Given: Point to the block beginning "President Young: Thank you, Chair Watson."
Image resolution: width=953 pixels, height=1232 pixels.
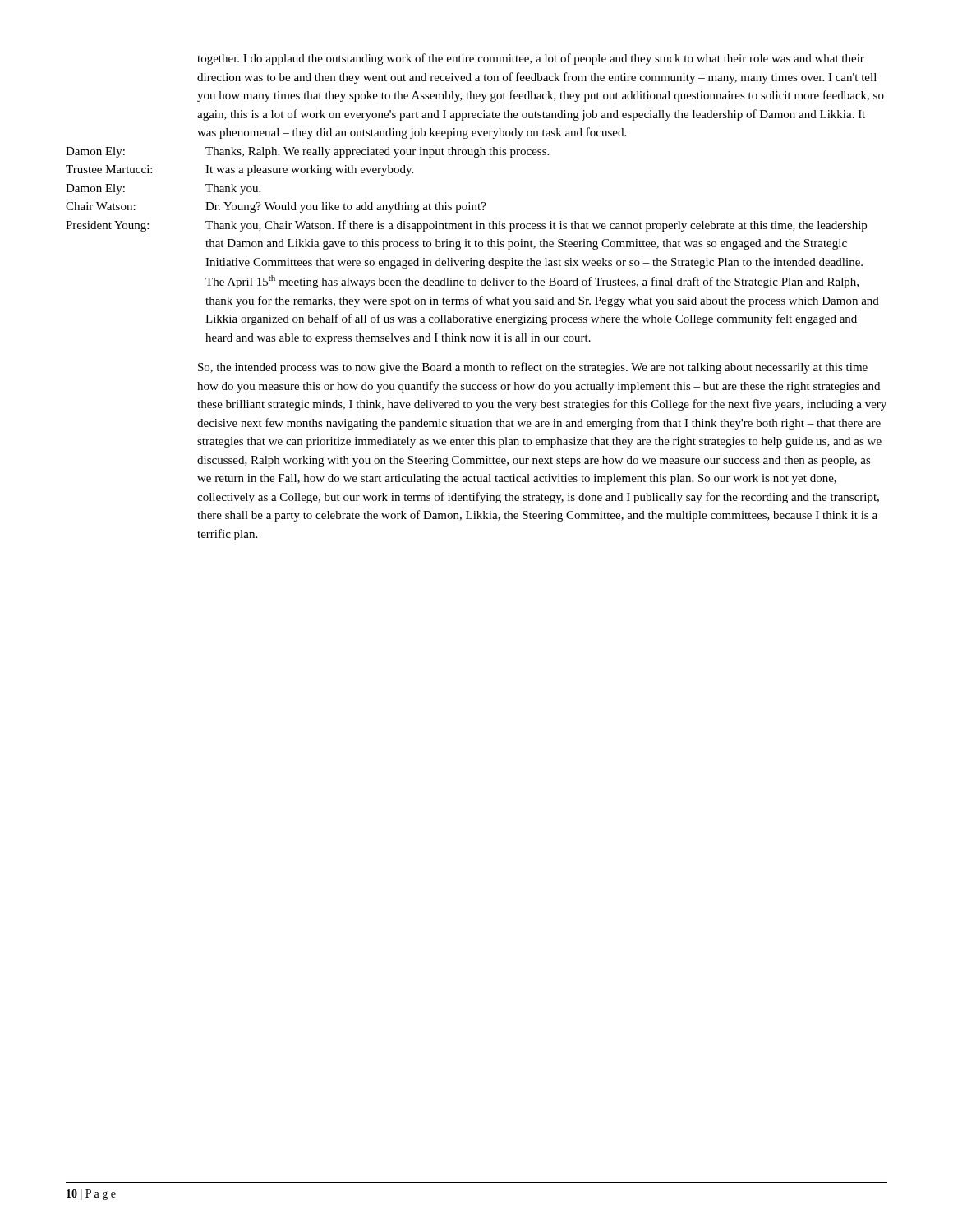Looking at the screenshot, I should [476, 281].
